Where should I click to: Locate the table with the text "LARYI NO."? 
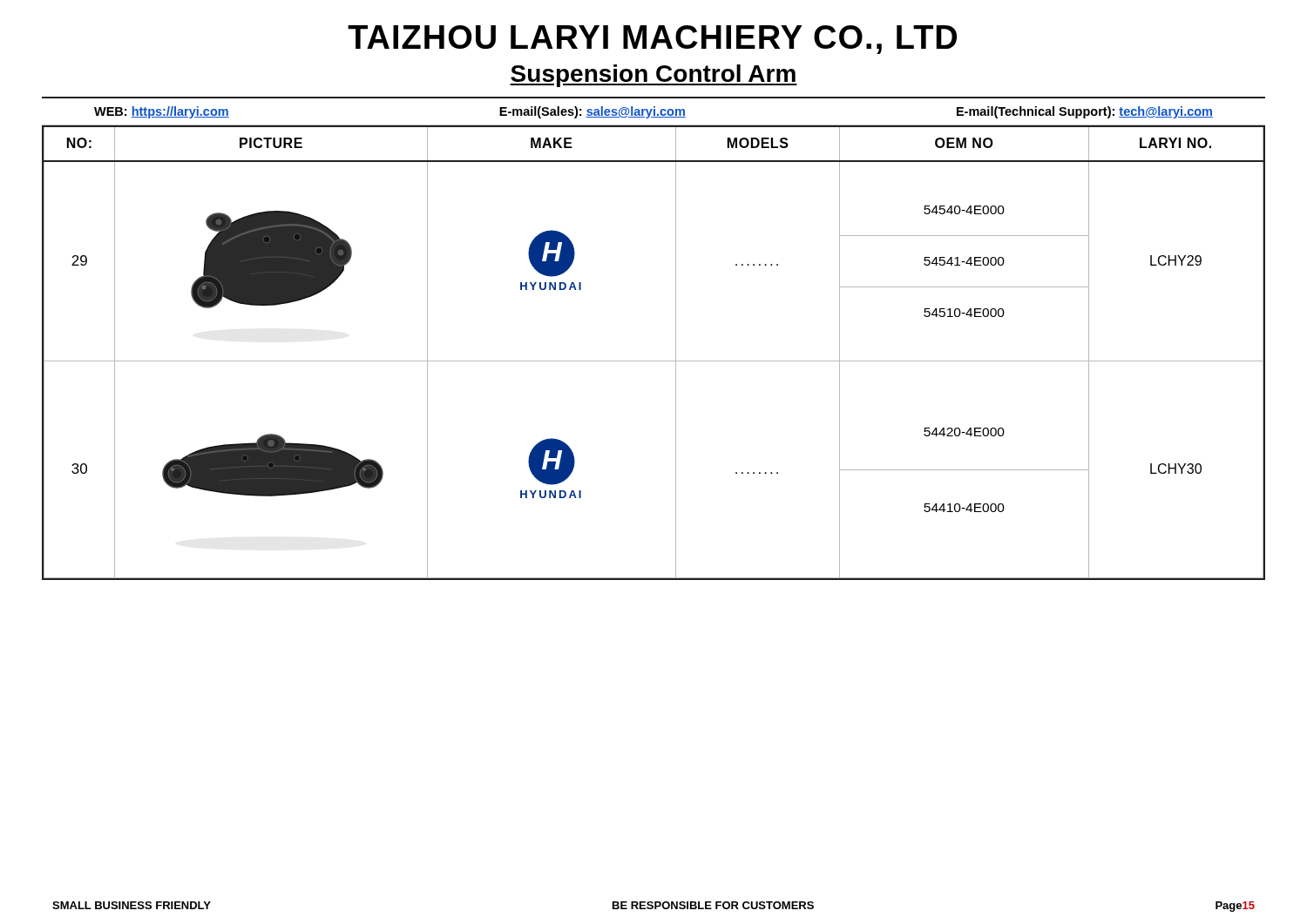click(x=654, y=353)
